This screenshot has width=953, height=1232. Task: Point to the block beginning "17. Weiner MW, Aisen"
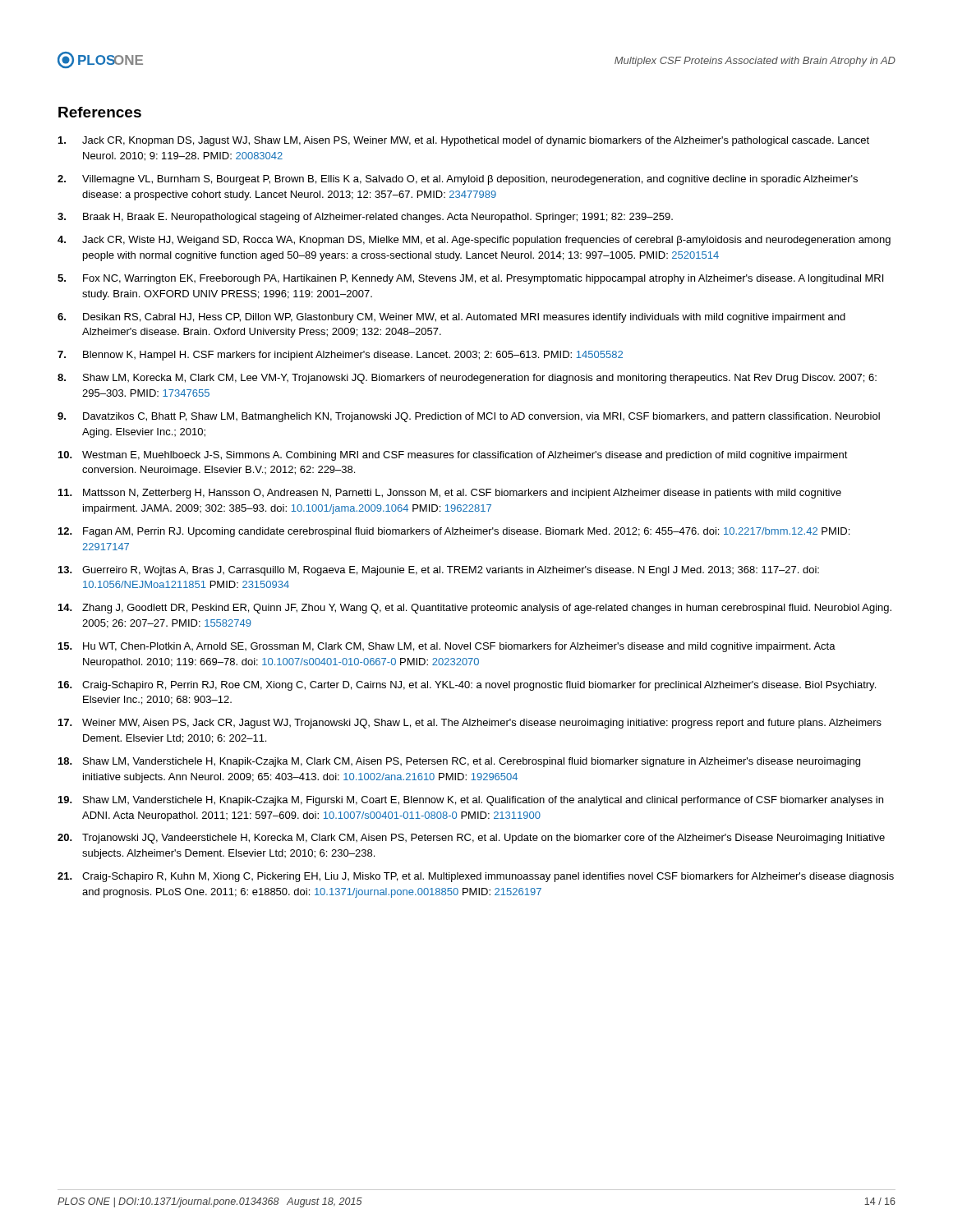476,731
